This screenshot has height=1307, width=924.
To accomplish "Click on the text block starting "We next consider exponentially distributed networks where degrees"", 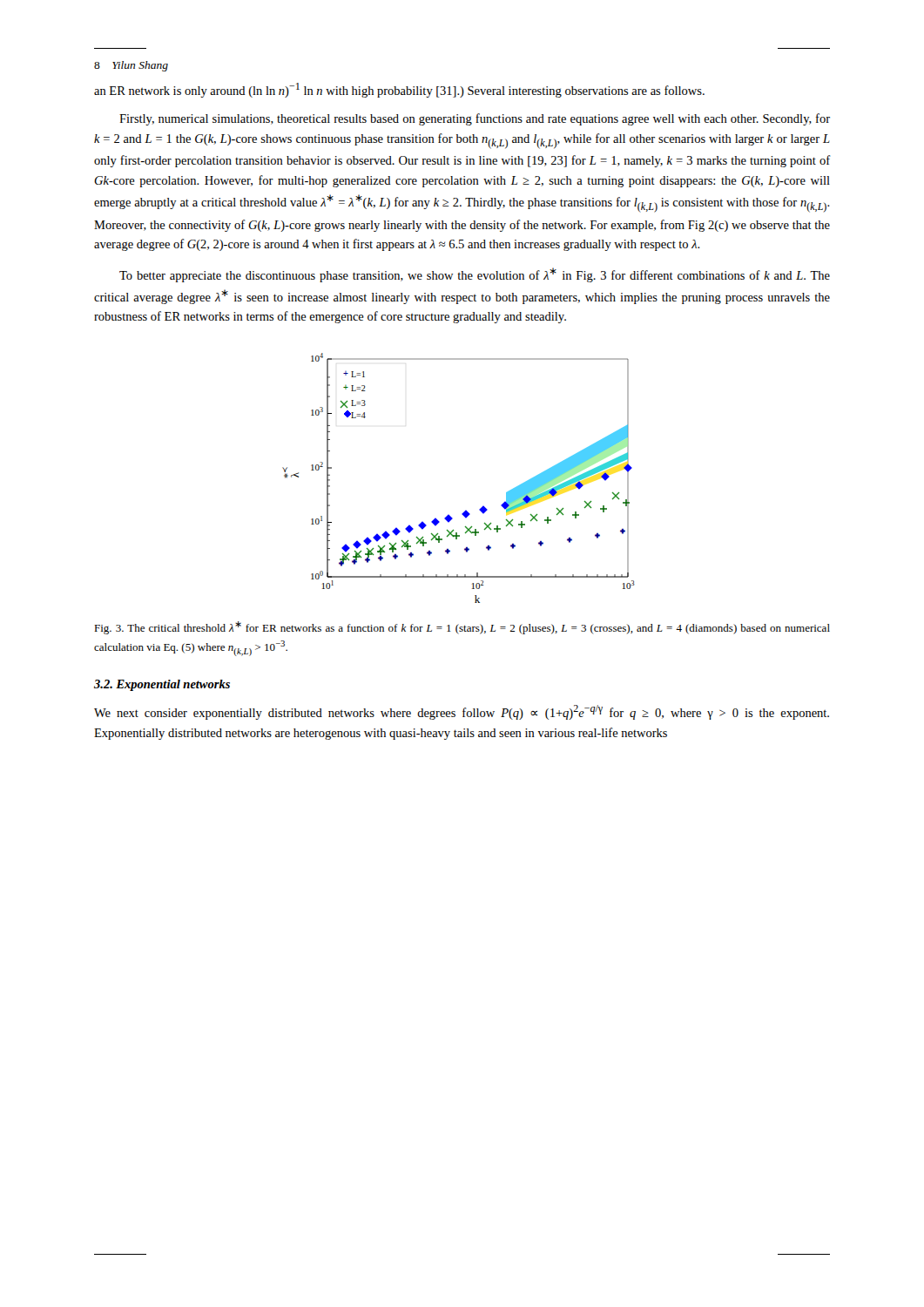I will click(x=462, y=722).
